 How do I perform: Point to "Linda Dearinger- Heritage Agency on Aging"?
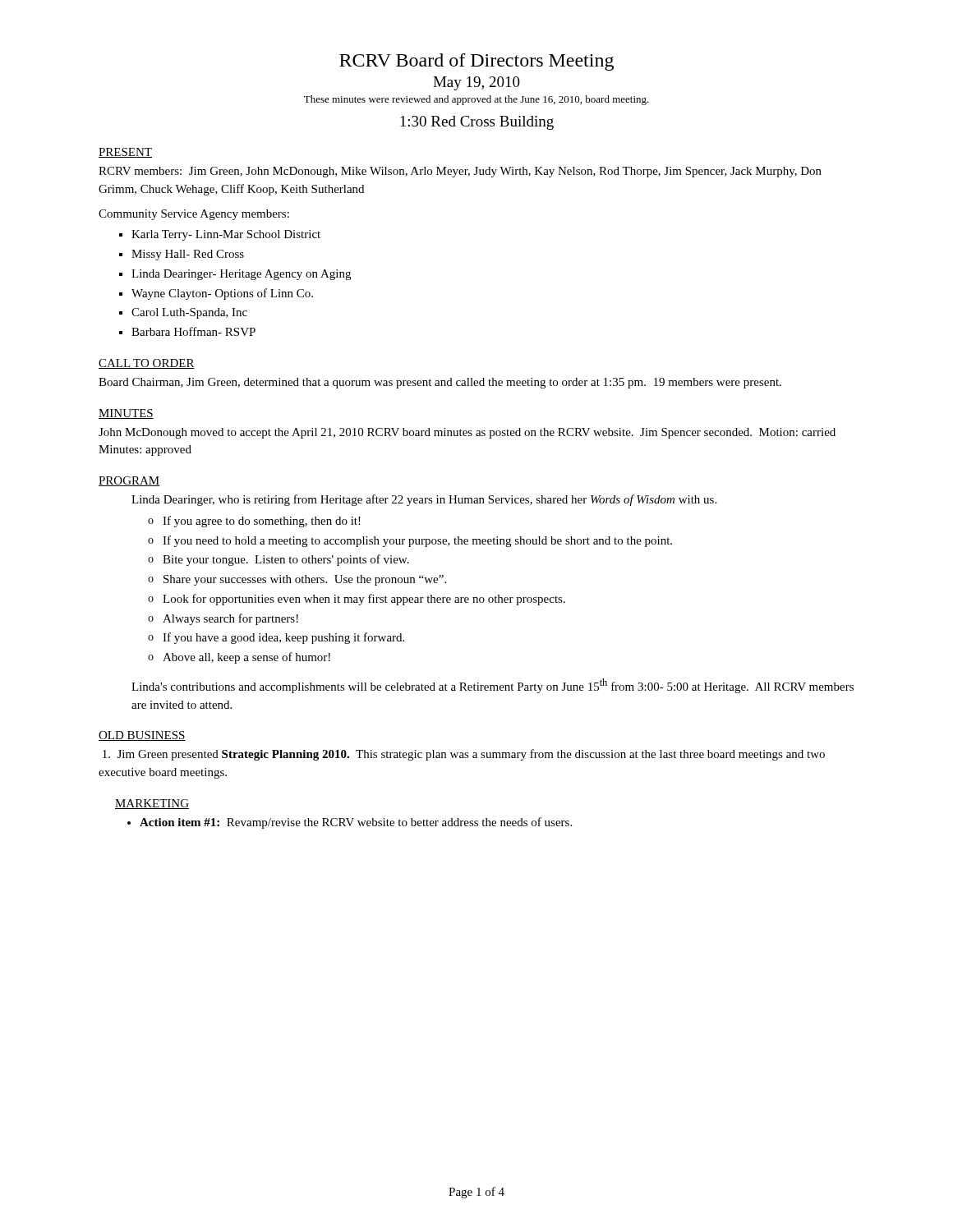point(241,273)
